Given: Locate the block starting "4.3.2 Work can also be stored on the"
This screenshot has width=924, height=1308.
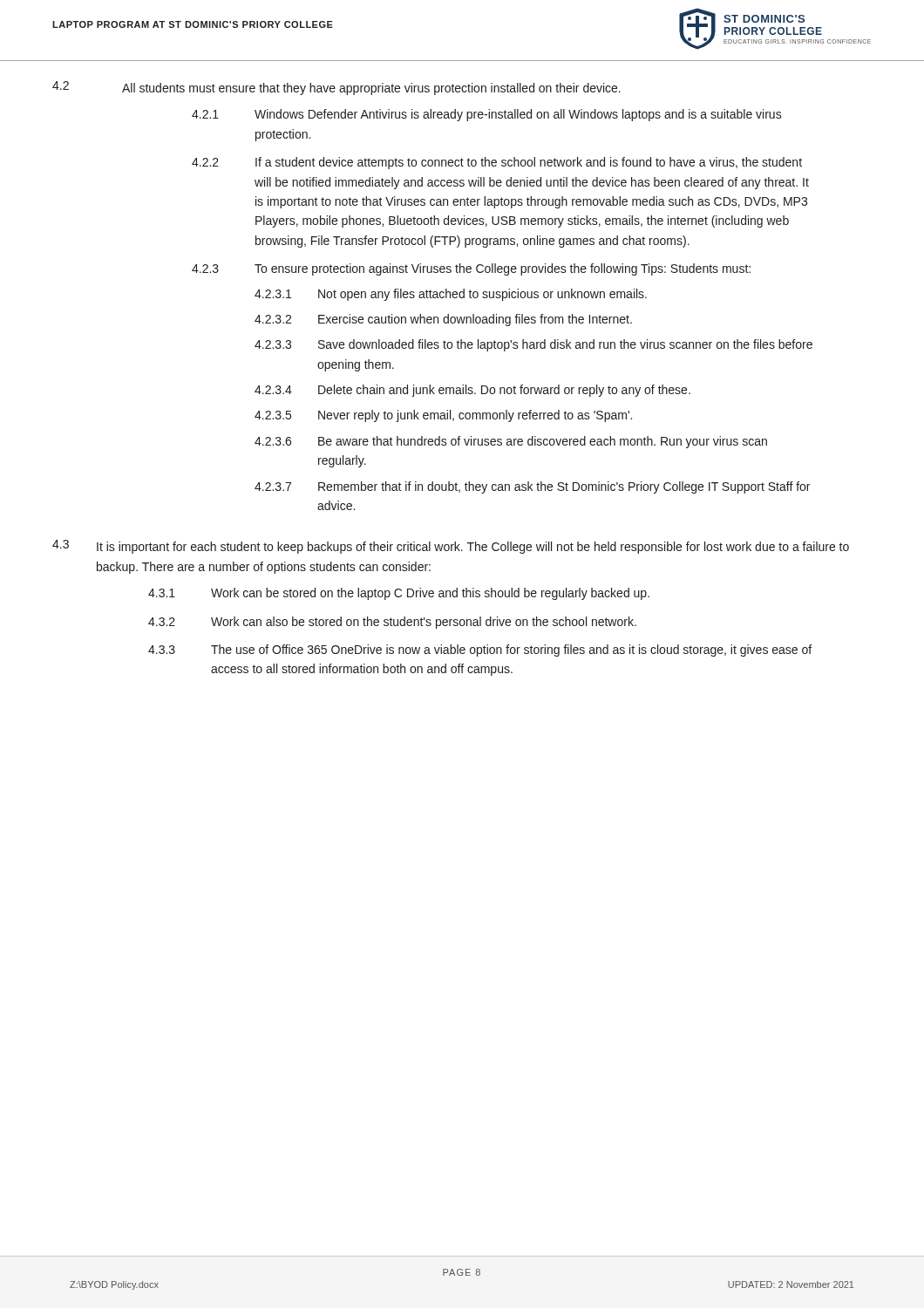Looking at the screenshot, I should [484, 622].
